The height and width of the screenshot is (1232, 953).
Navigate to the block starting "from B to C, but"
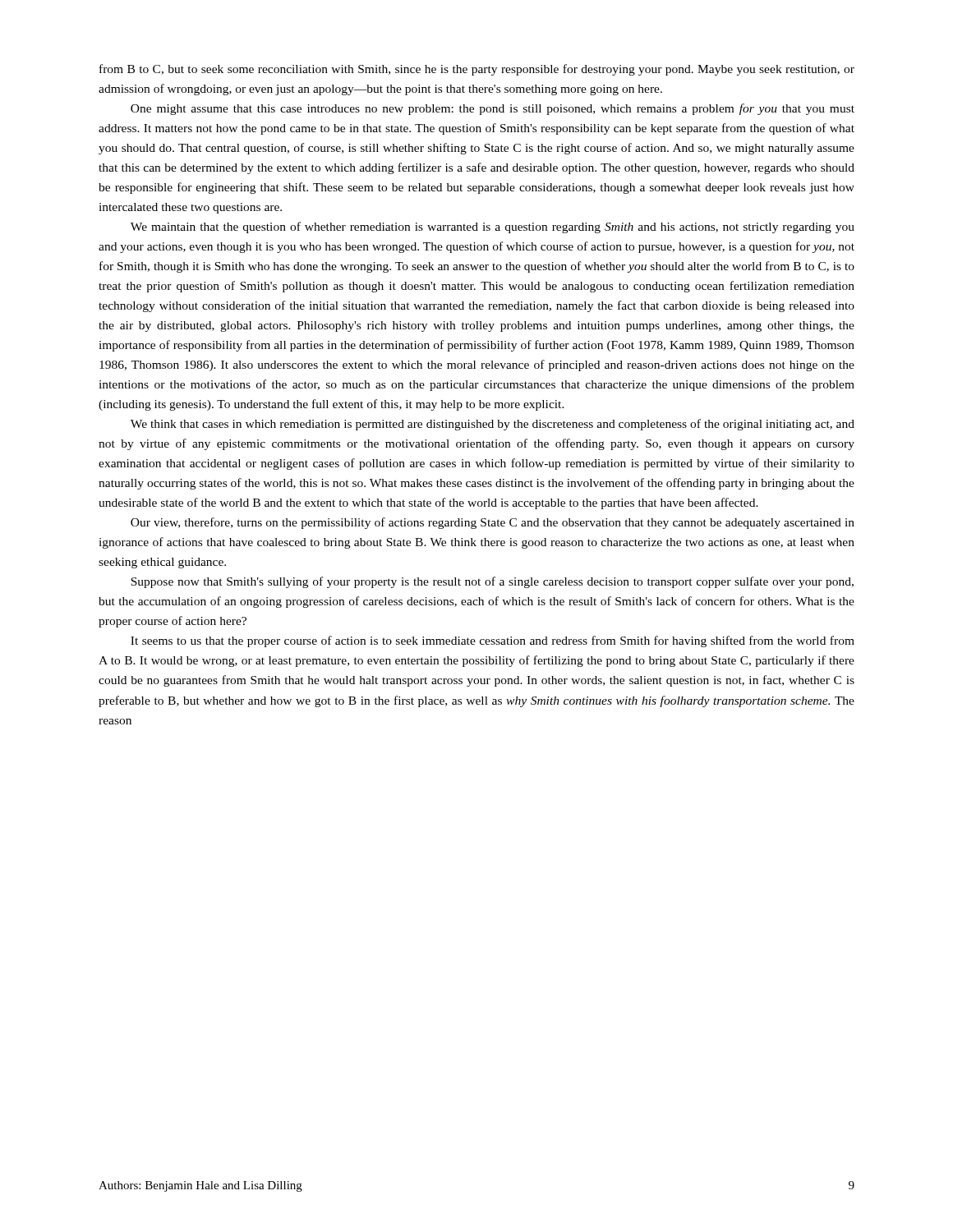tap(476, 394)
